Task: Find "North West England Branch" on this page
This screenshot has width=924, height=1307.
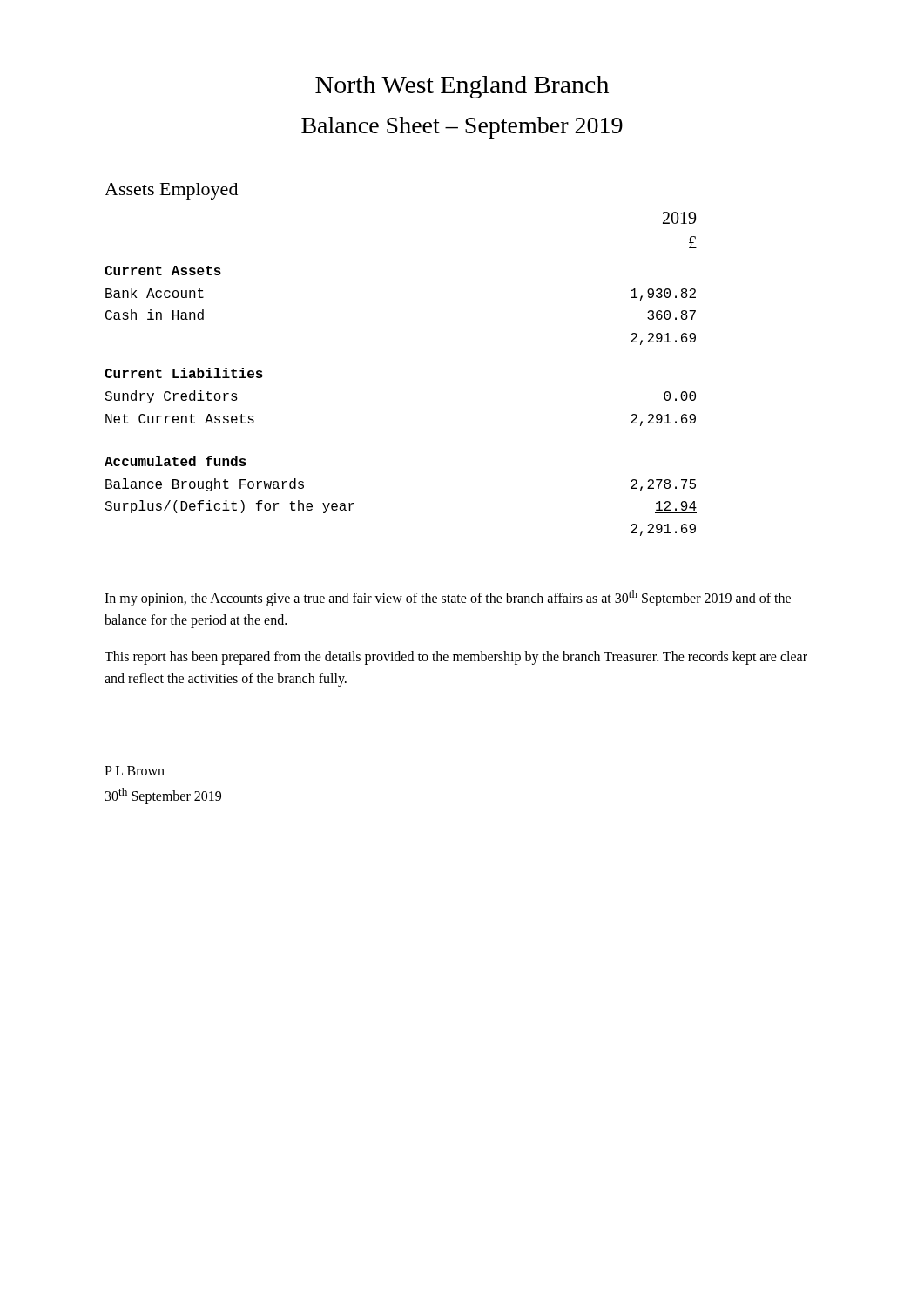Action: point(462,84)
